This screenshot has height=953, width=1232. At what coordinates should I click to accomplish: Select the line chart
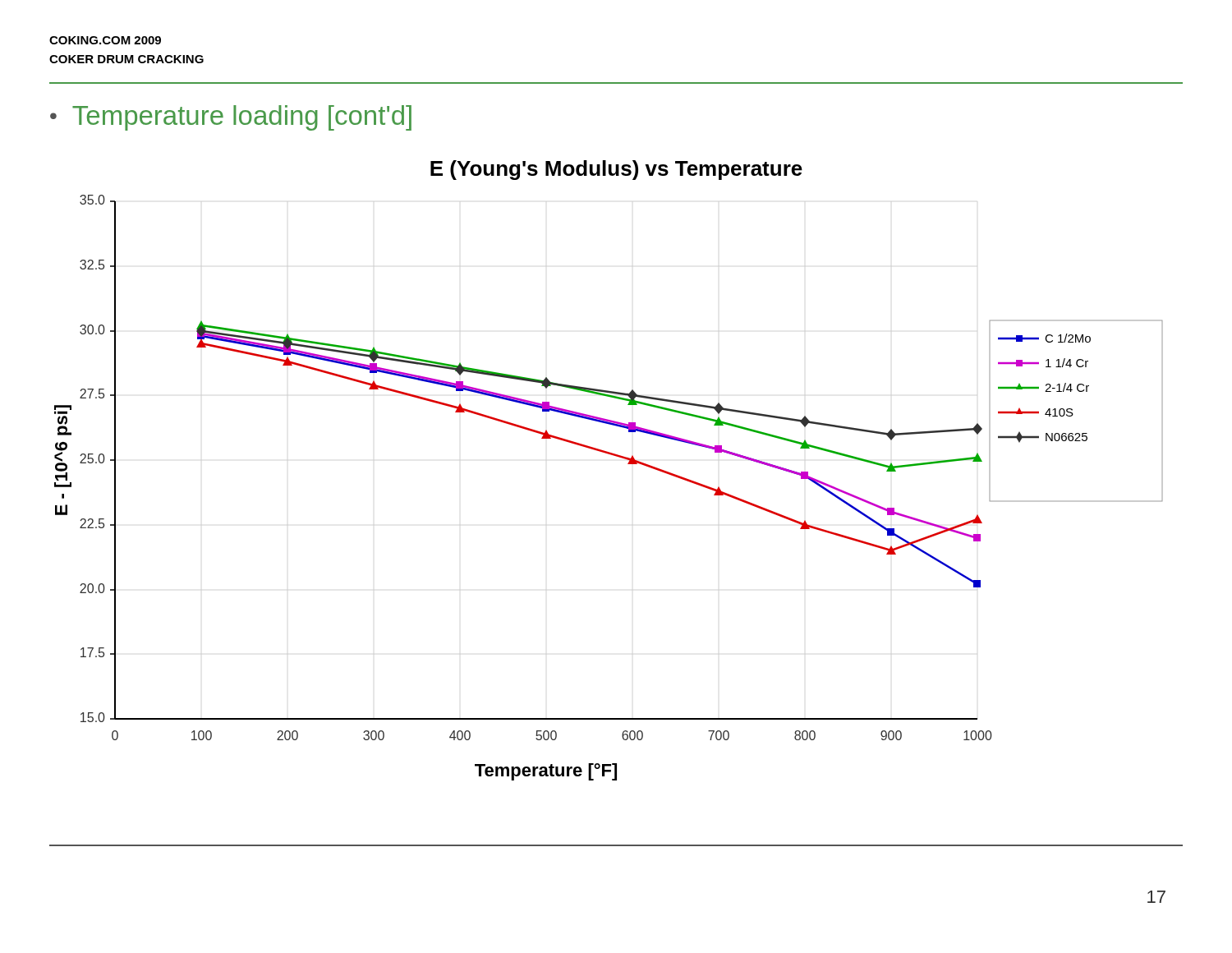coord(616,476)
